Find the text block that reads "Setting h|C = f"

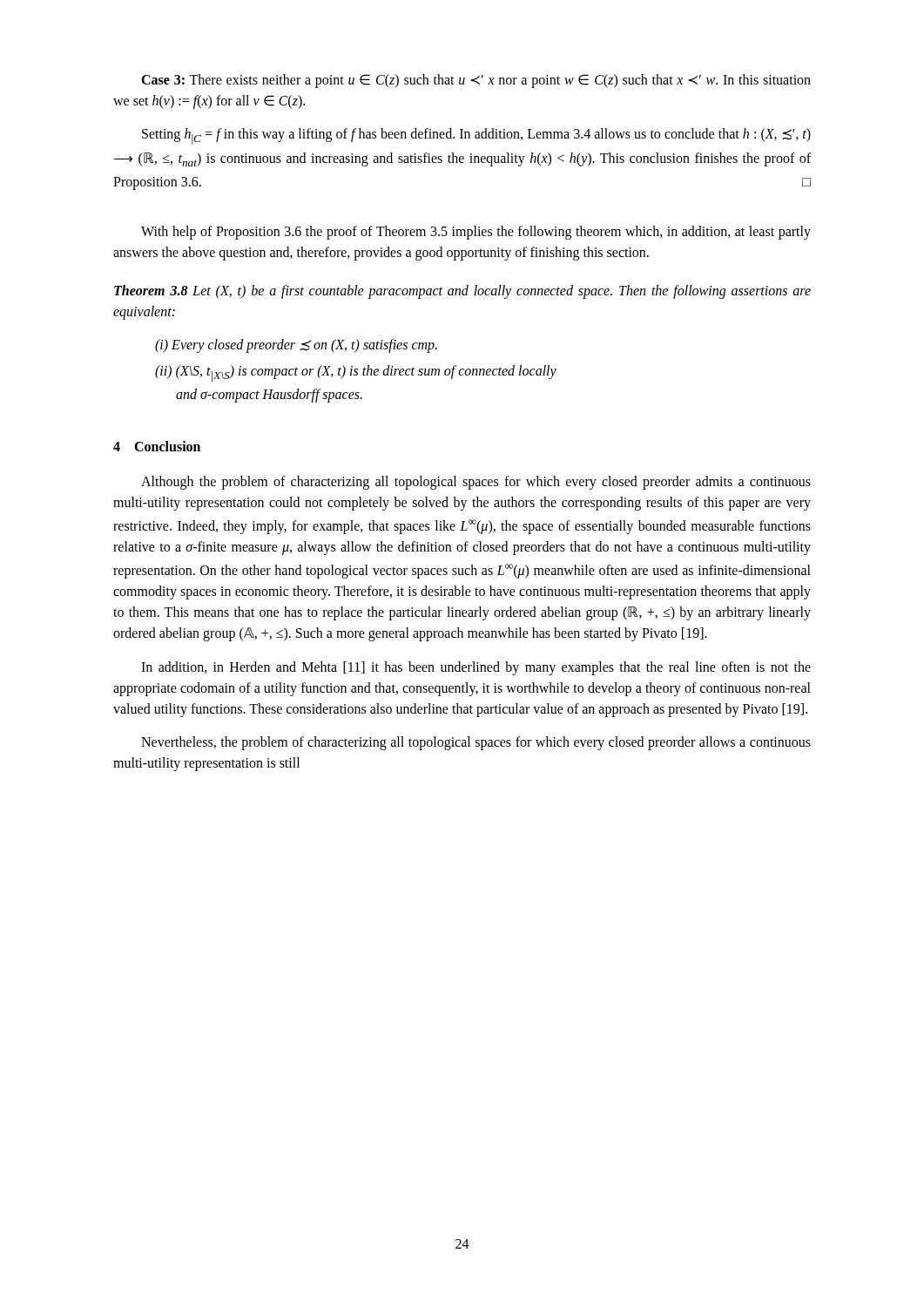(x=462, y=160)
